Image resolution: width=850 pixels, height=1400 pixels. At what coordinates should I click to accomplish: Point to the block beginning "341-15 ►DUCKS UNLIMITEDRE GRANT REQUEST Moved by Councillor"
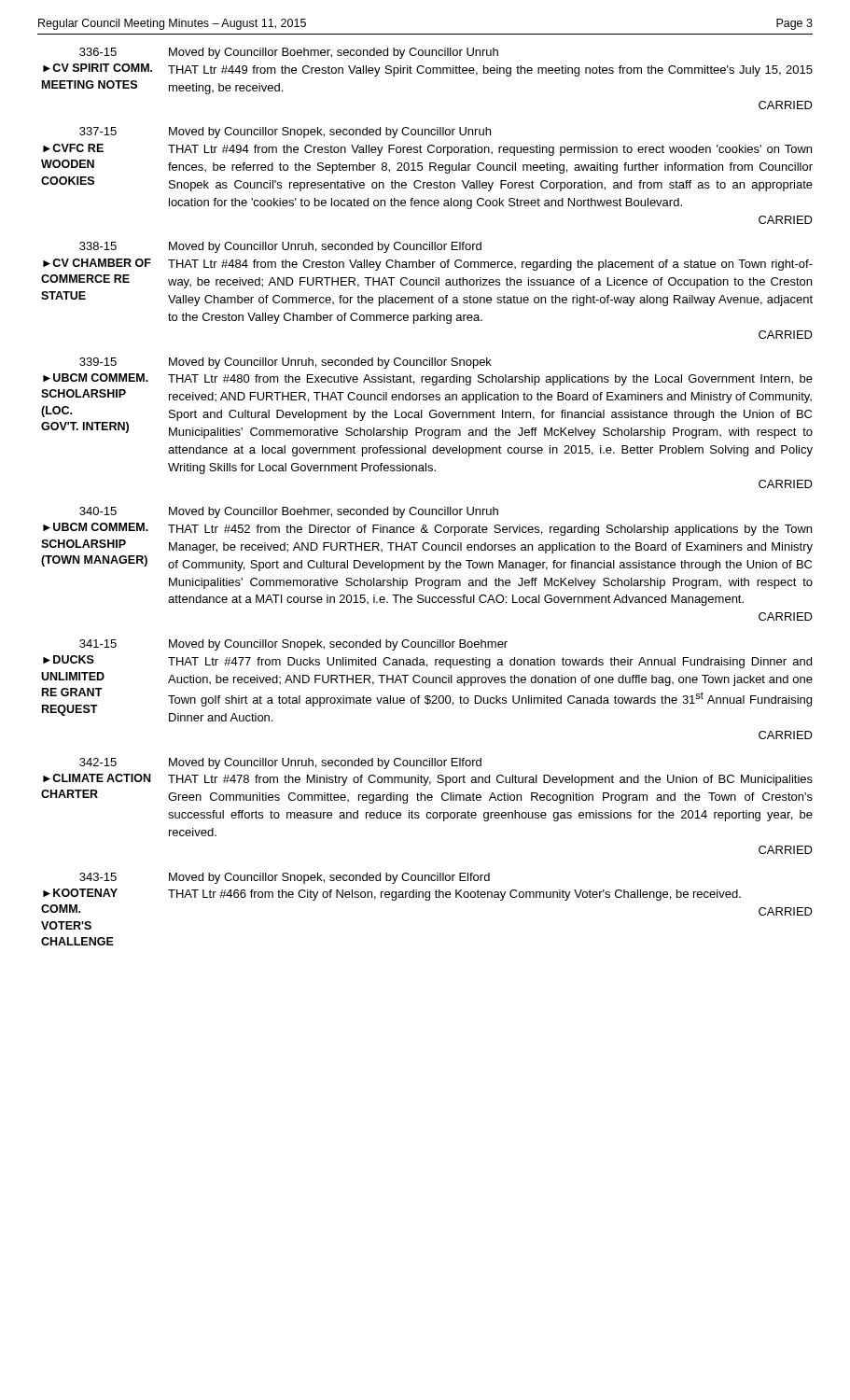click(425, 690)
